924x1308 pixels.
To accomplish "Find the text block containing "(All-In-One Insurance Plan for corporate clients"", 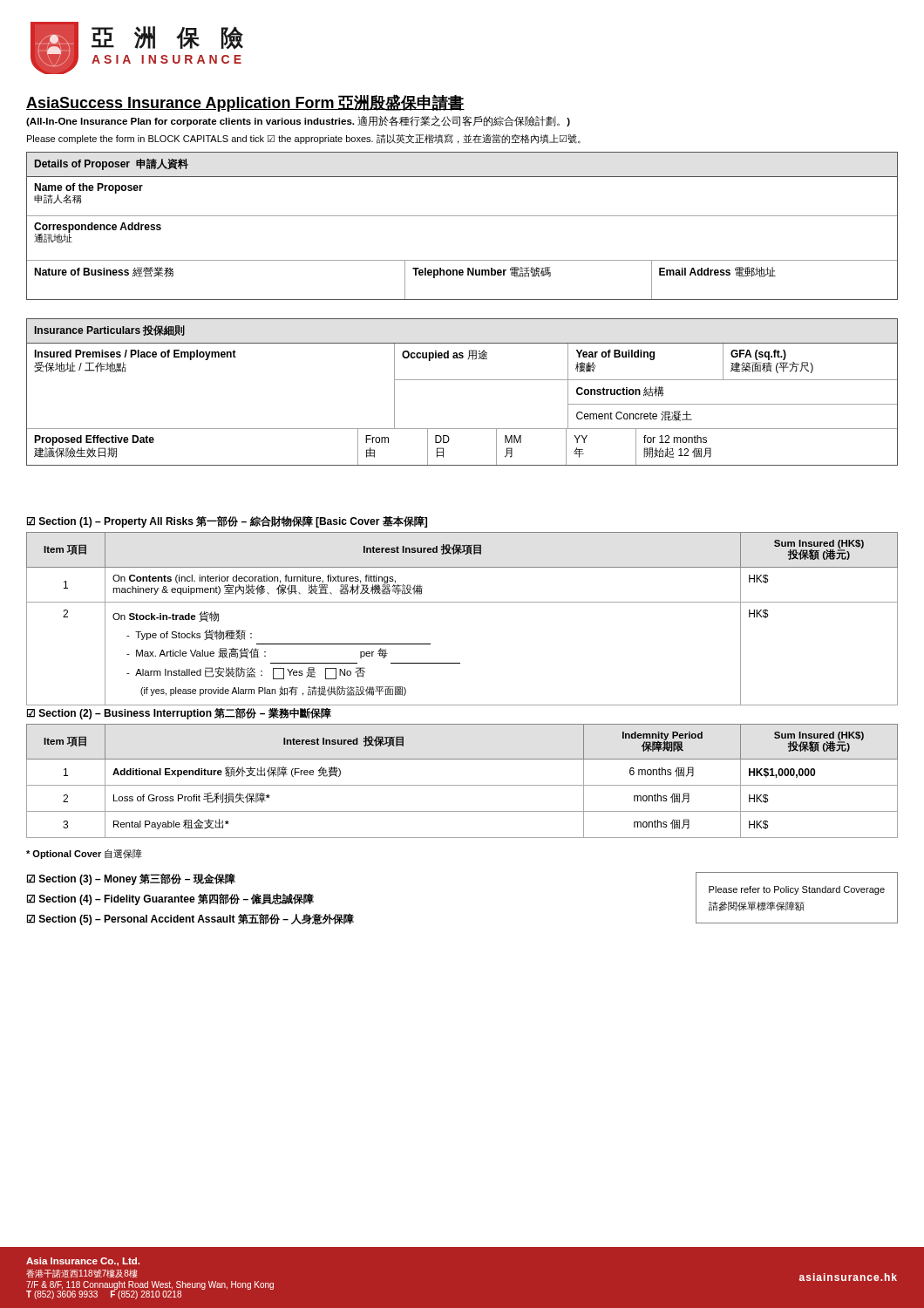I will tap(298, 121).
